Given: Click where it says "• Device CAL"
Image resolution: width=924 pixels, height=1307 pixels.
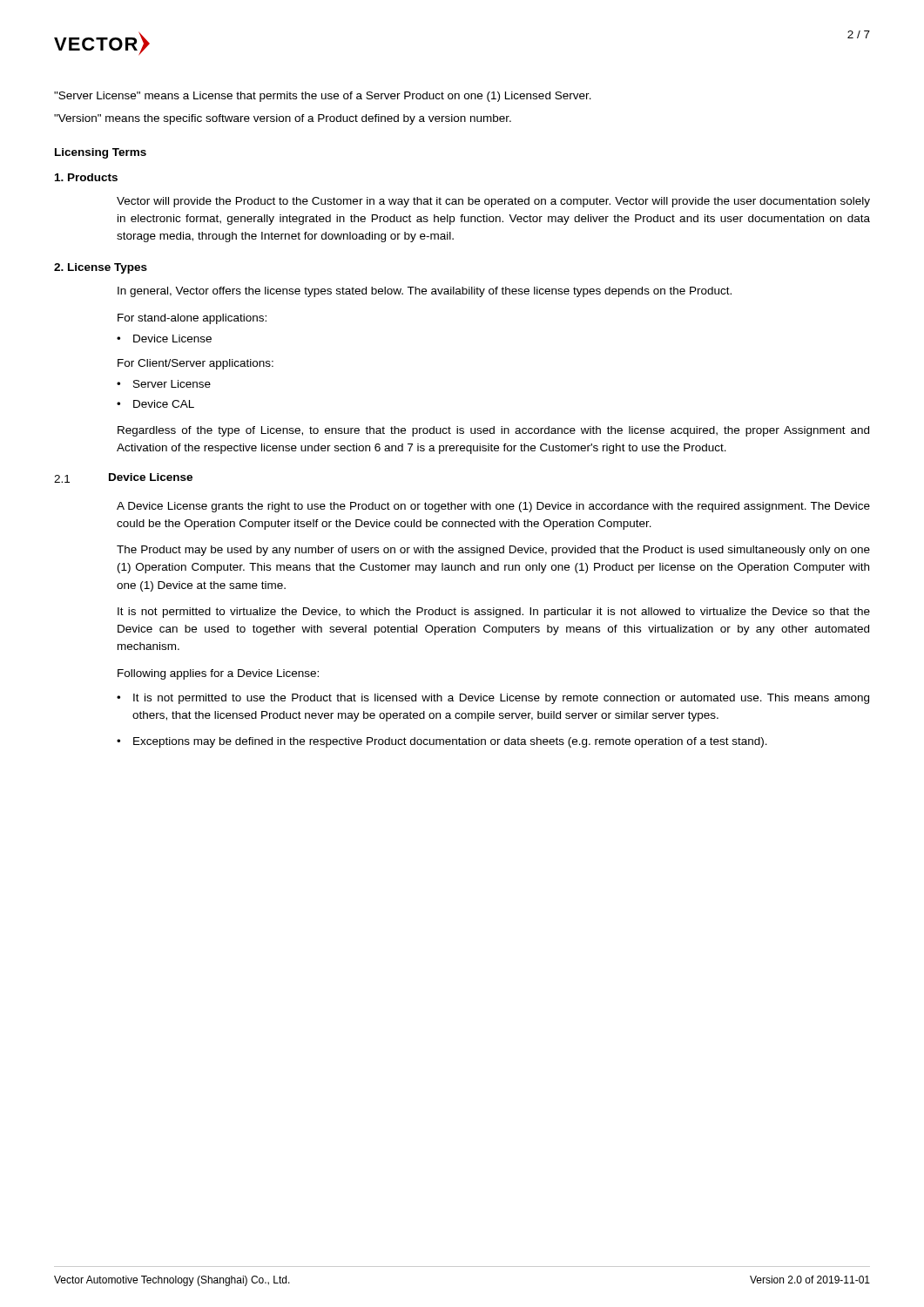Looking at the screenshot, I should [x=155, y=404].
